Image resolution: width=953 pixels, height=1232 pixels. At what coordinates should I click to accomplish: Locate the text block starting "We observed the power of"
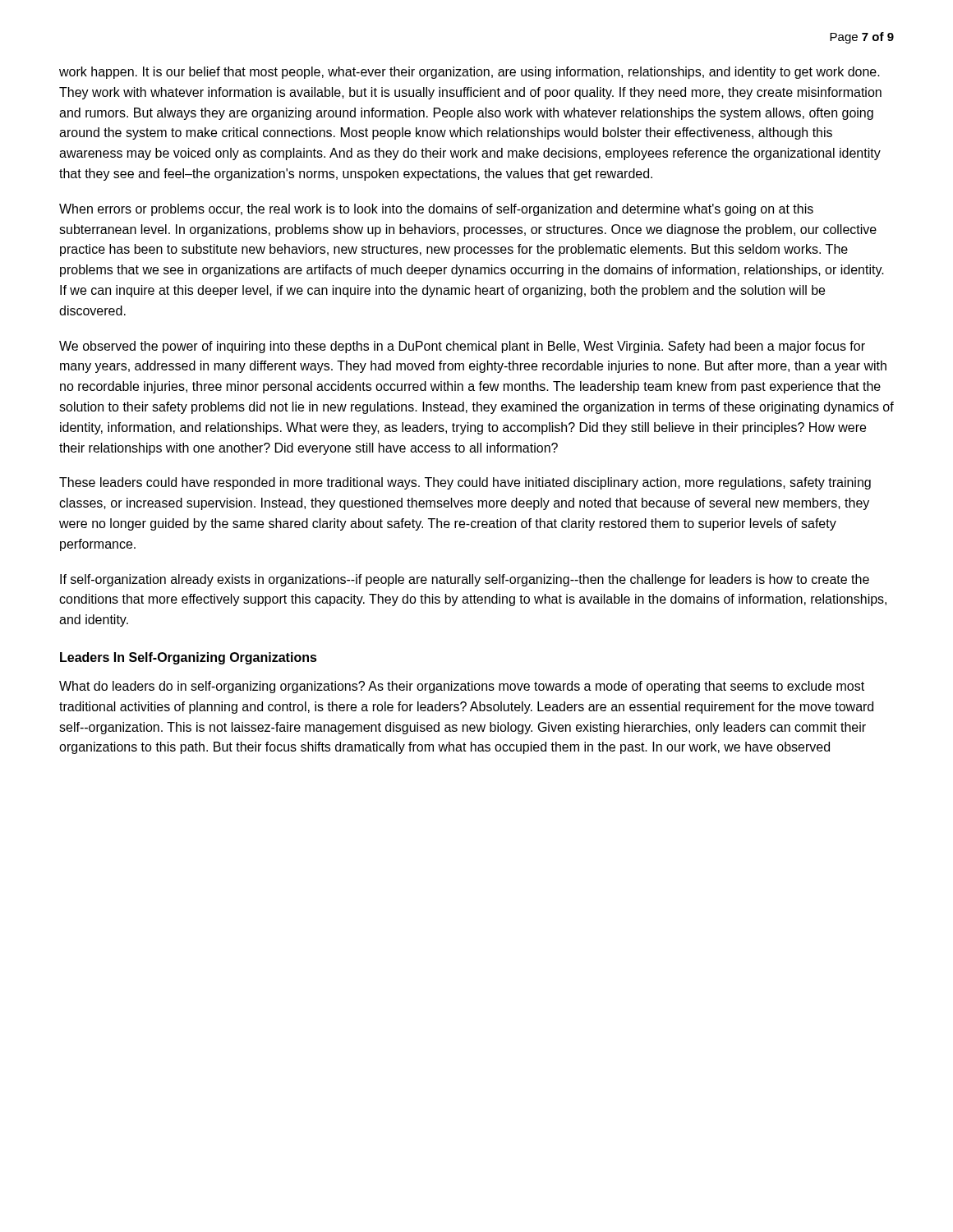[x=476, y=397]
